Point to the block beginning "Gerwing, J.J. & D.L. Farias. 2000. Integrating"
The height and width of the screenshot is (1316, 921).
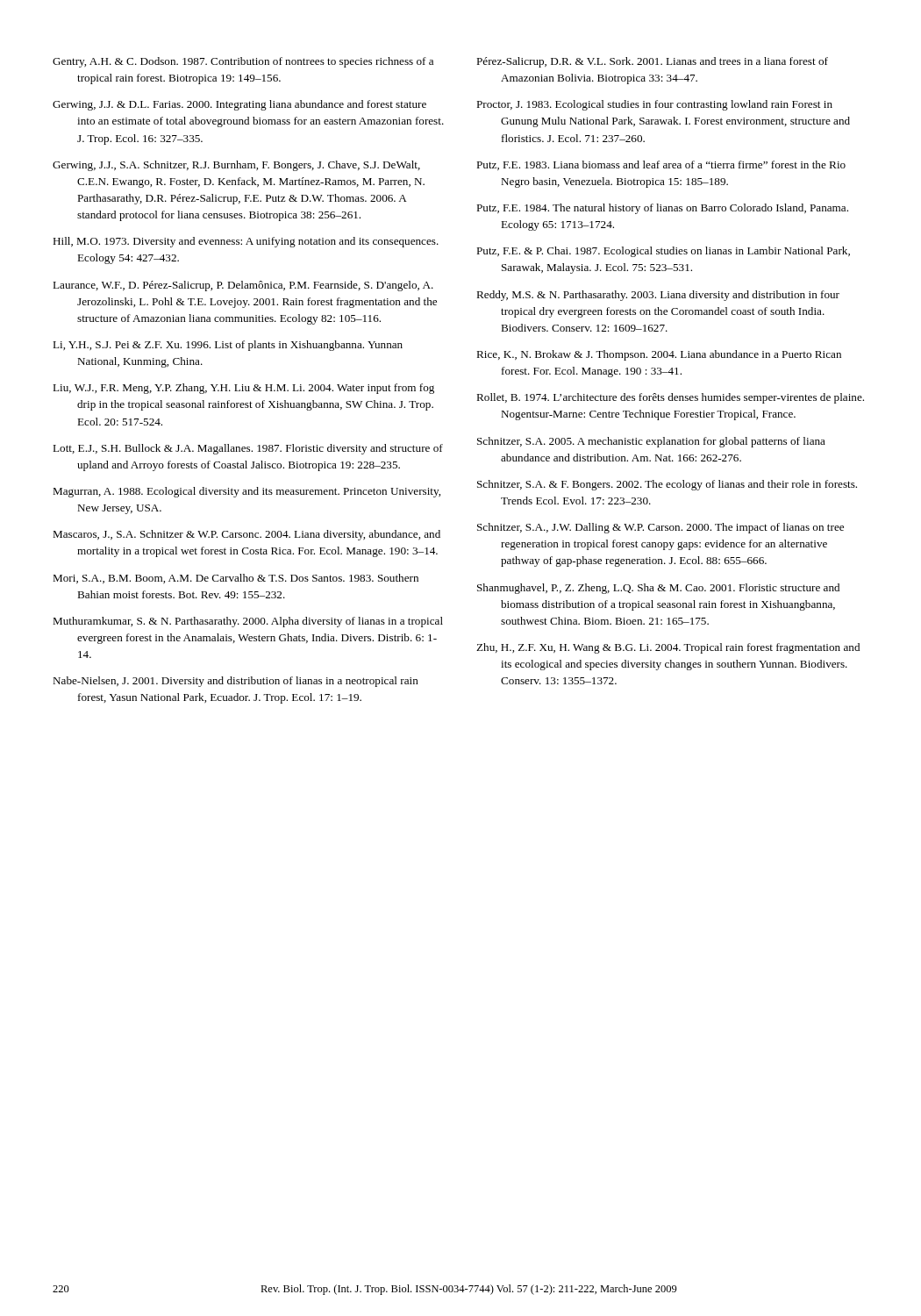(x=248, y=121)
